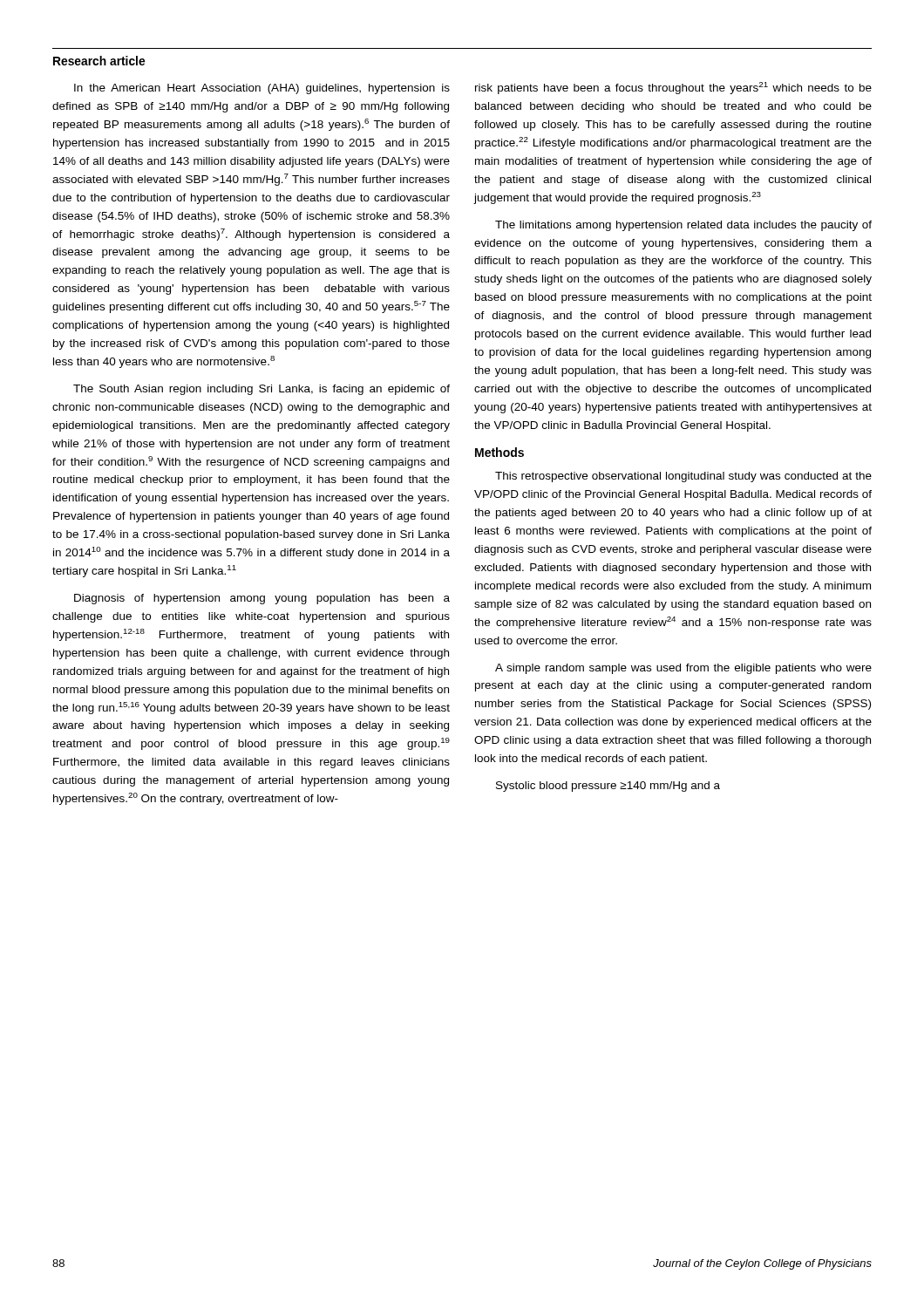
Task: Find the block on this page that starts "In the American"
Action: pos(251,225)
